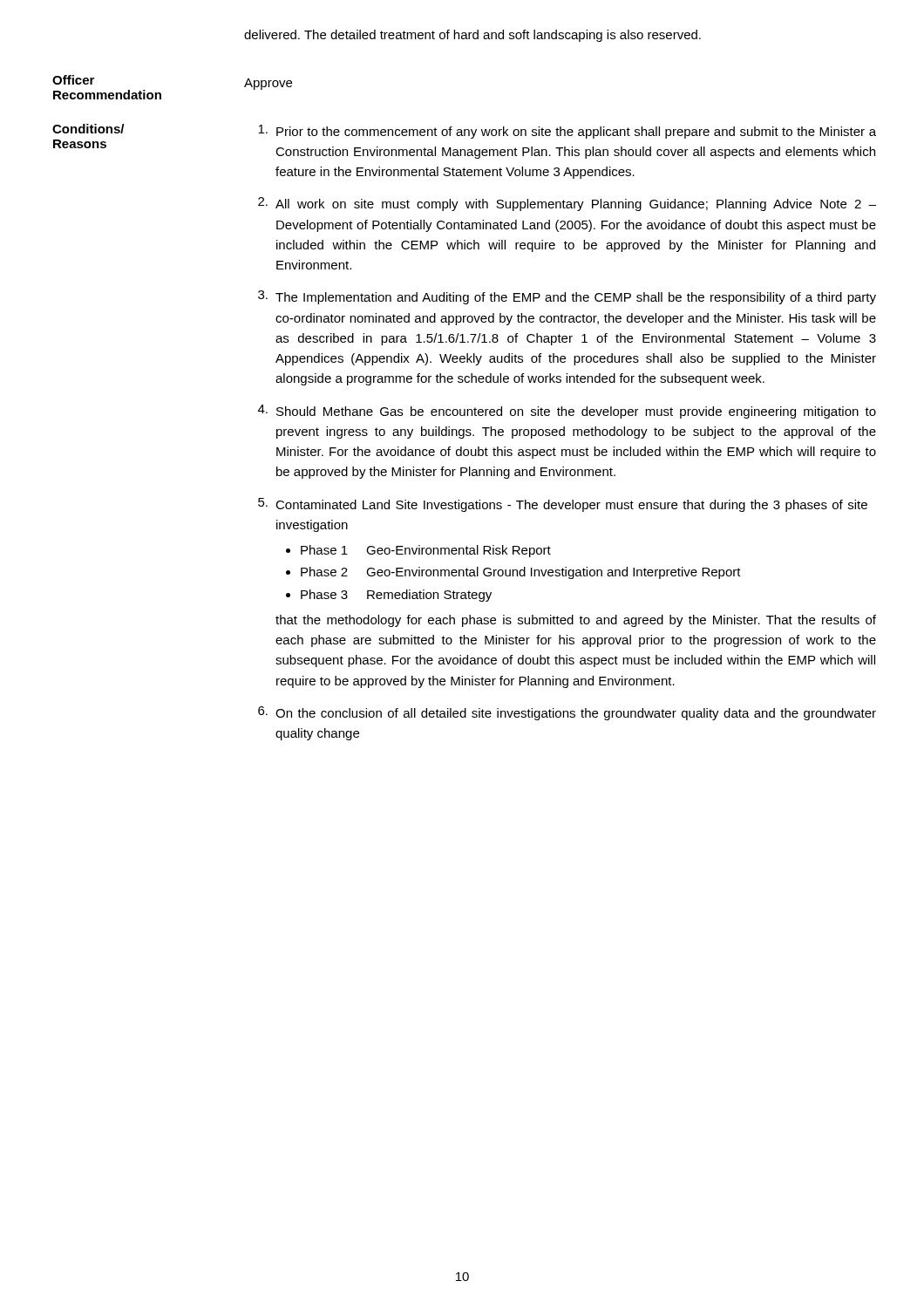Navigate to the passage starting "6. On the conclusion of"
Screen dimensions: 1308x924
[x=560, y=723]
